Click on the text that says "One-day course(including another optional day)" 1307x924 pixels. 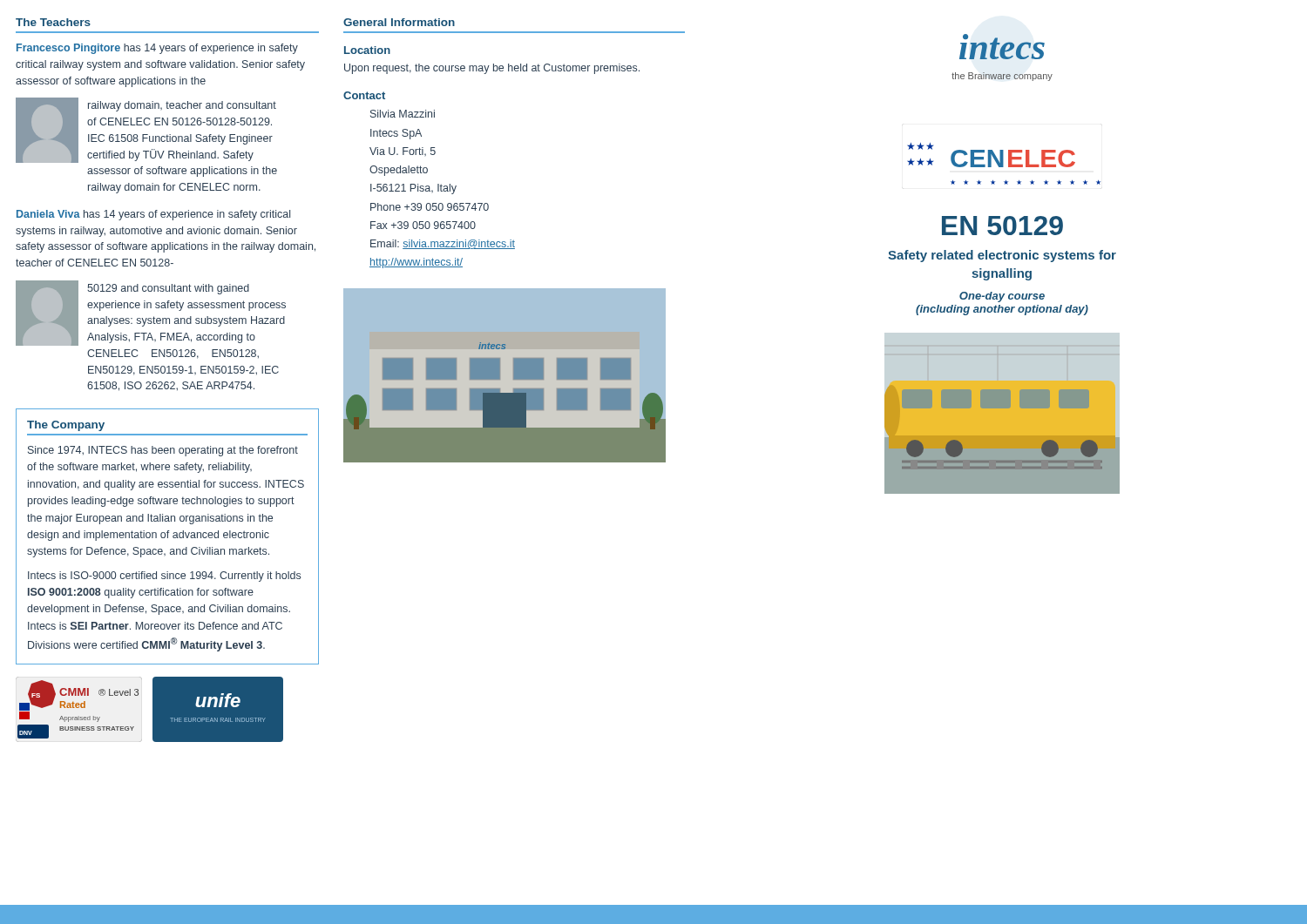point(1002,303)
